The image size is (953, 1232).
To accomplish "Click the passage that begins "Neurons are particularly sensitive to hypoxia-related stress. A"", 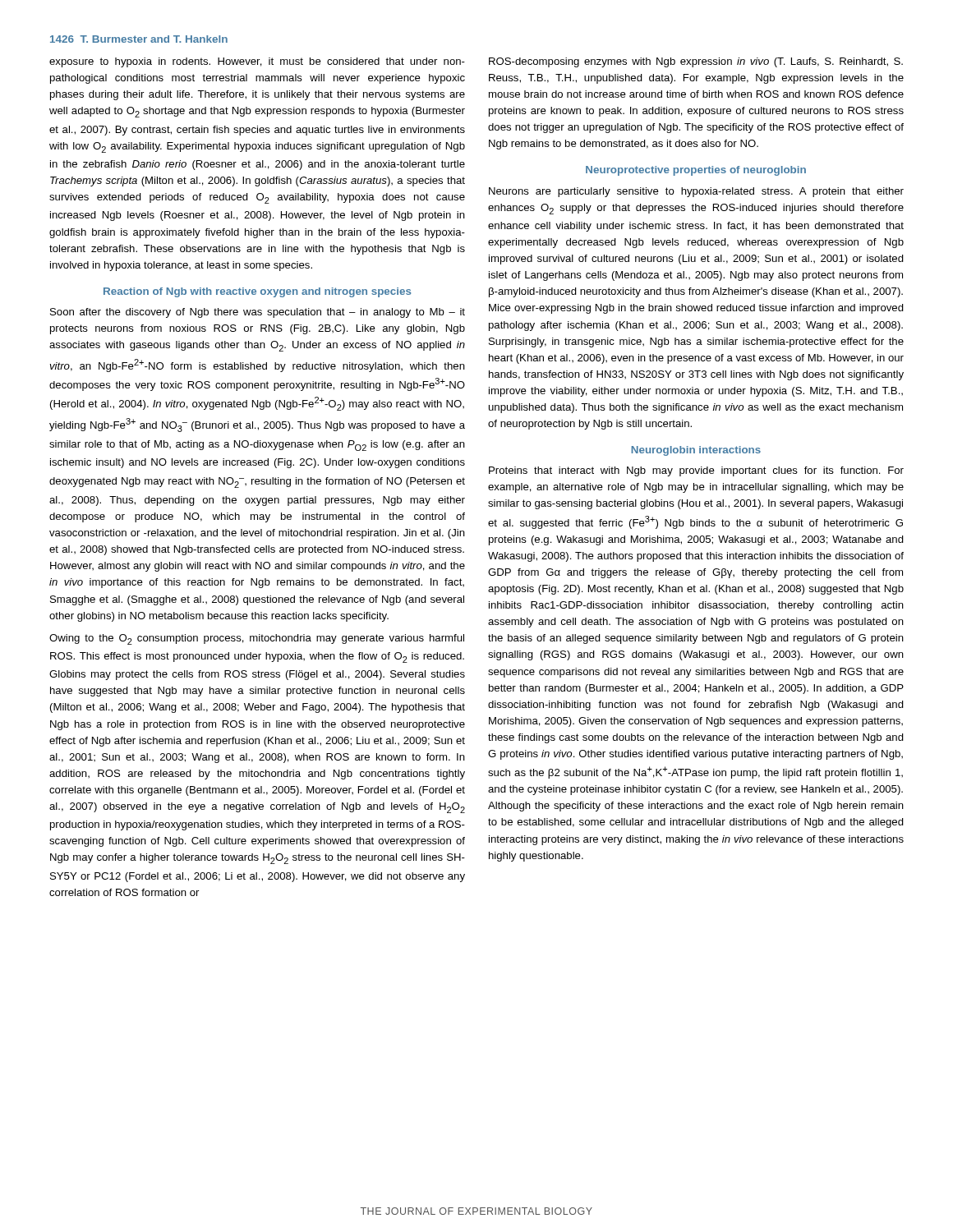I will coord(696,308).
